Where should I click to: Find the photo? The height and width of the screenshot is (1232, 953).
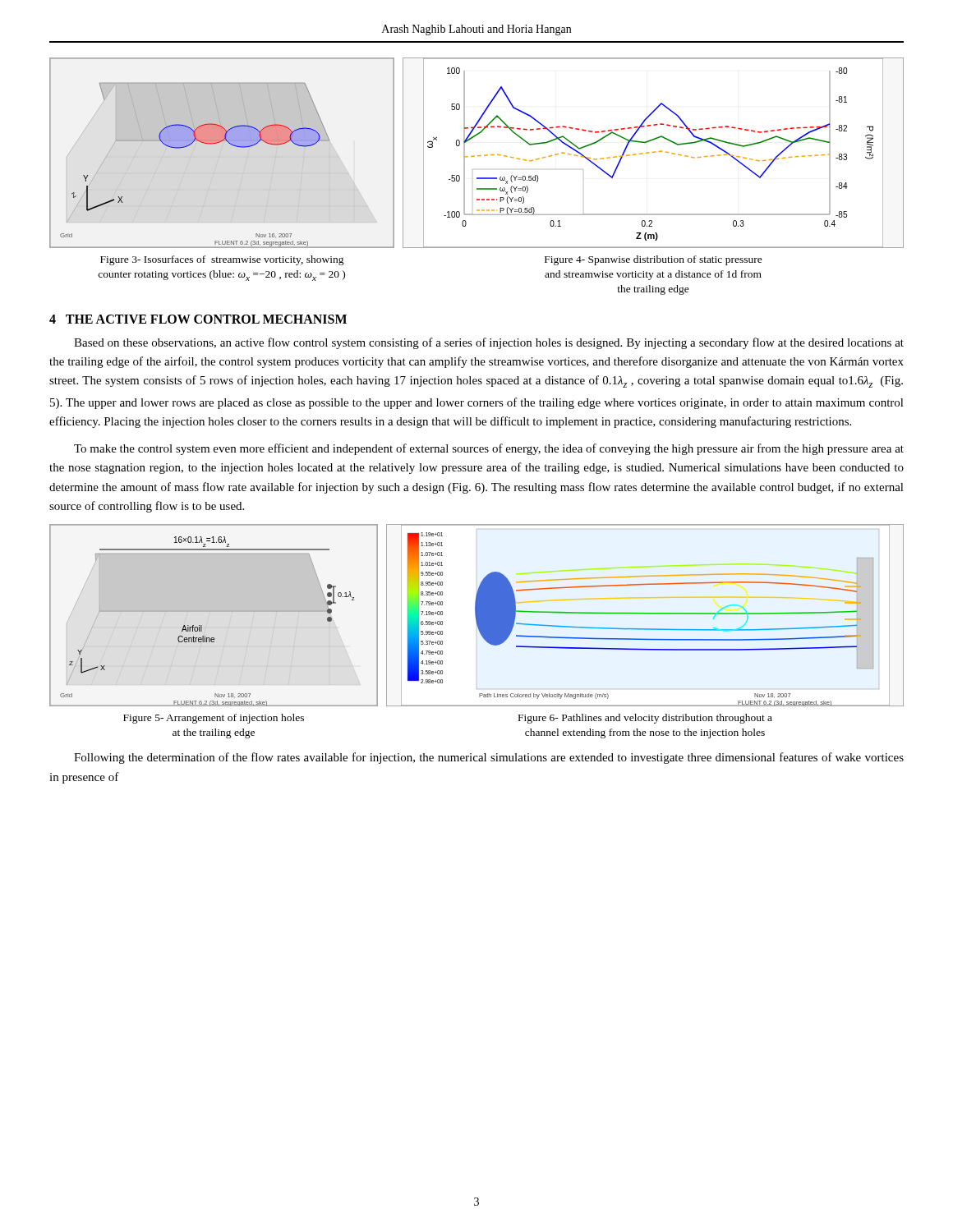[222, 153]
